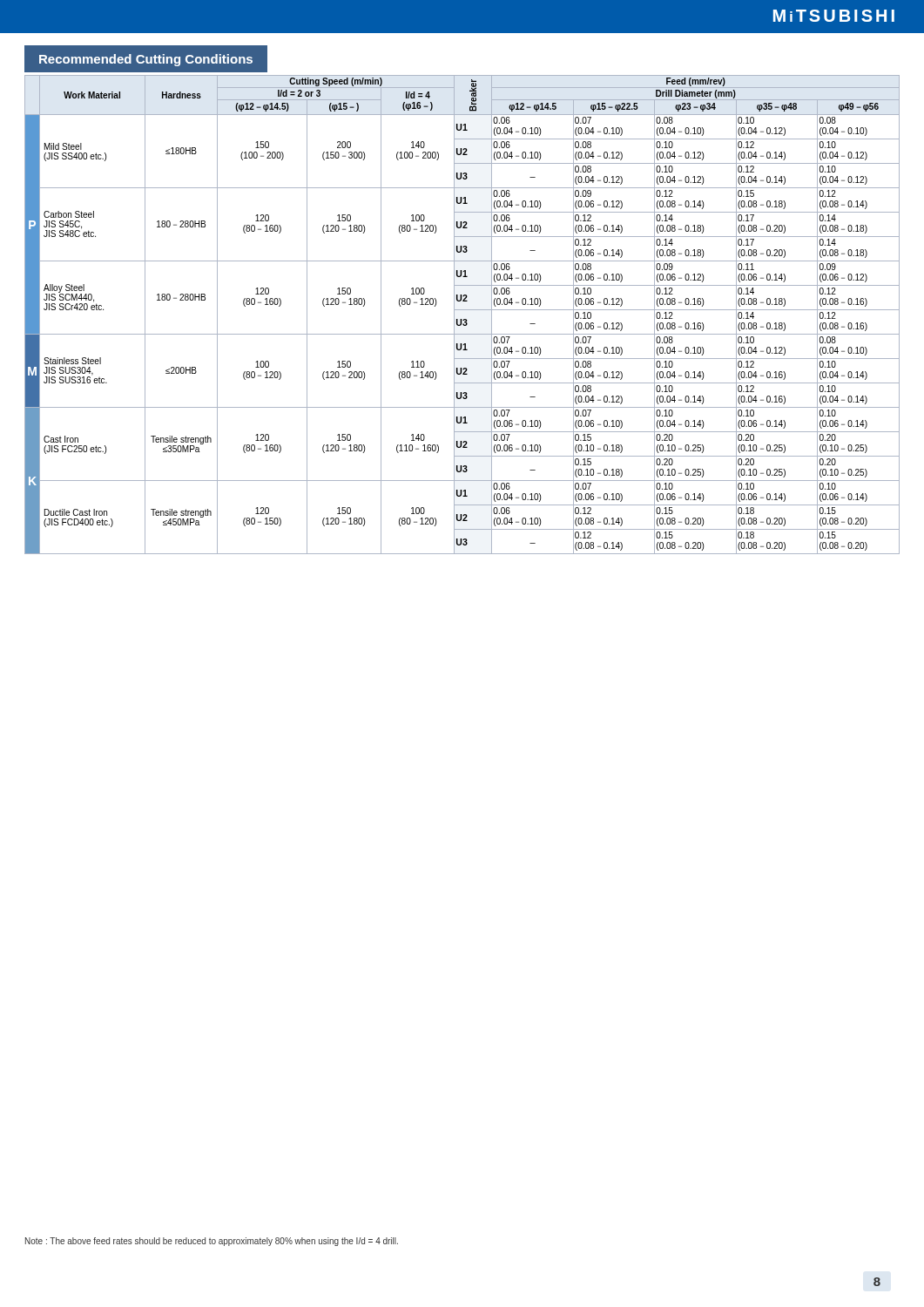Find the region starting "Recommended Cutting Conditions"
The image size is (924, 1307).
click(146, 59)
